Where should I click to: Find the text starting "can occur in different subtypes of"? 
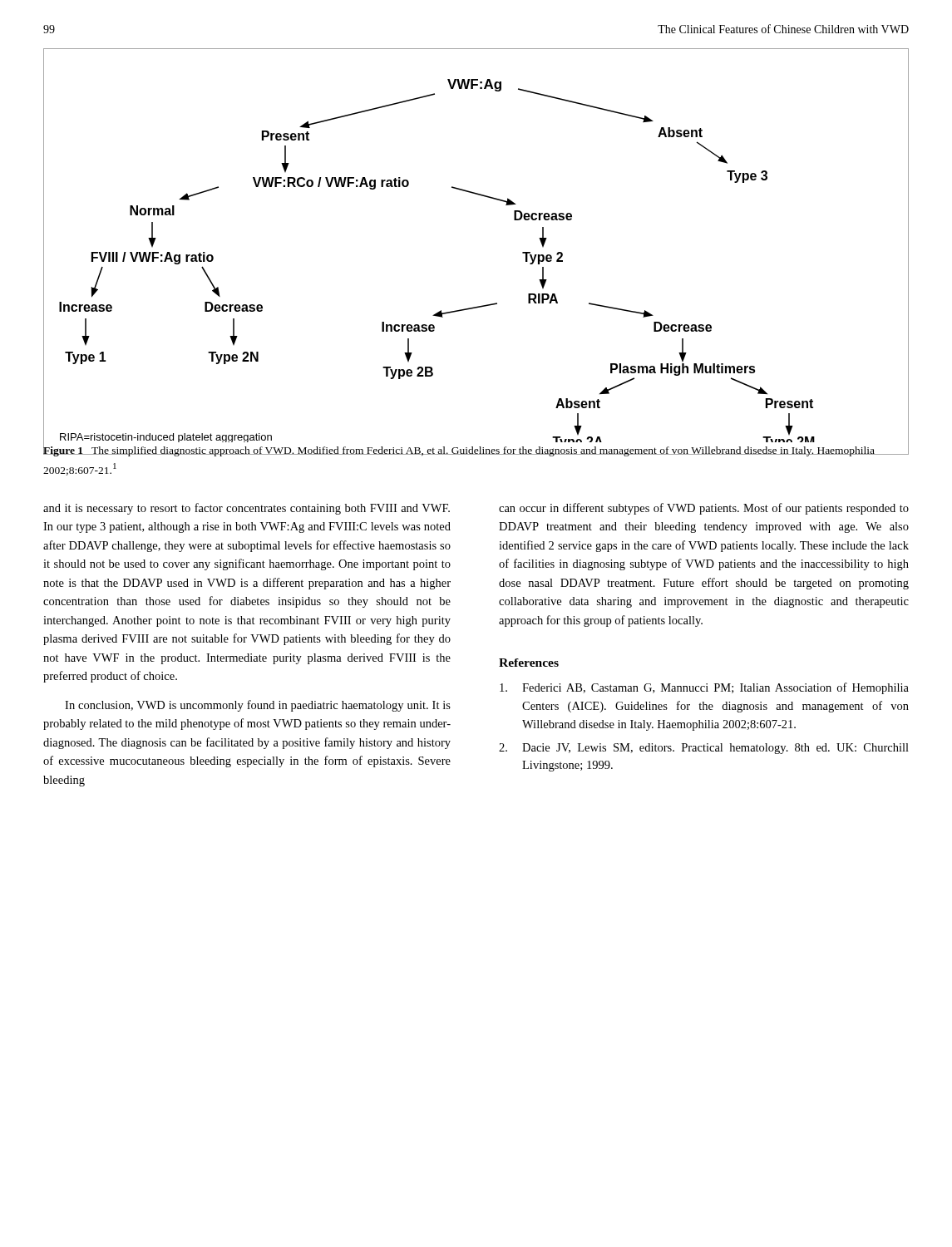click(704, 509)
